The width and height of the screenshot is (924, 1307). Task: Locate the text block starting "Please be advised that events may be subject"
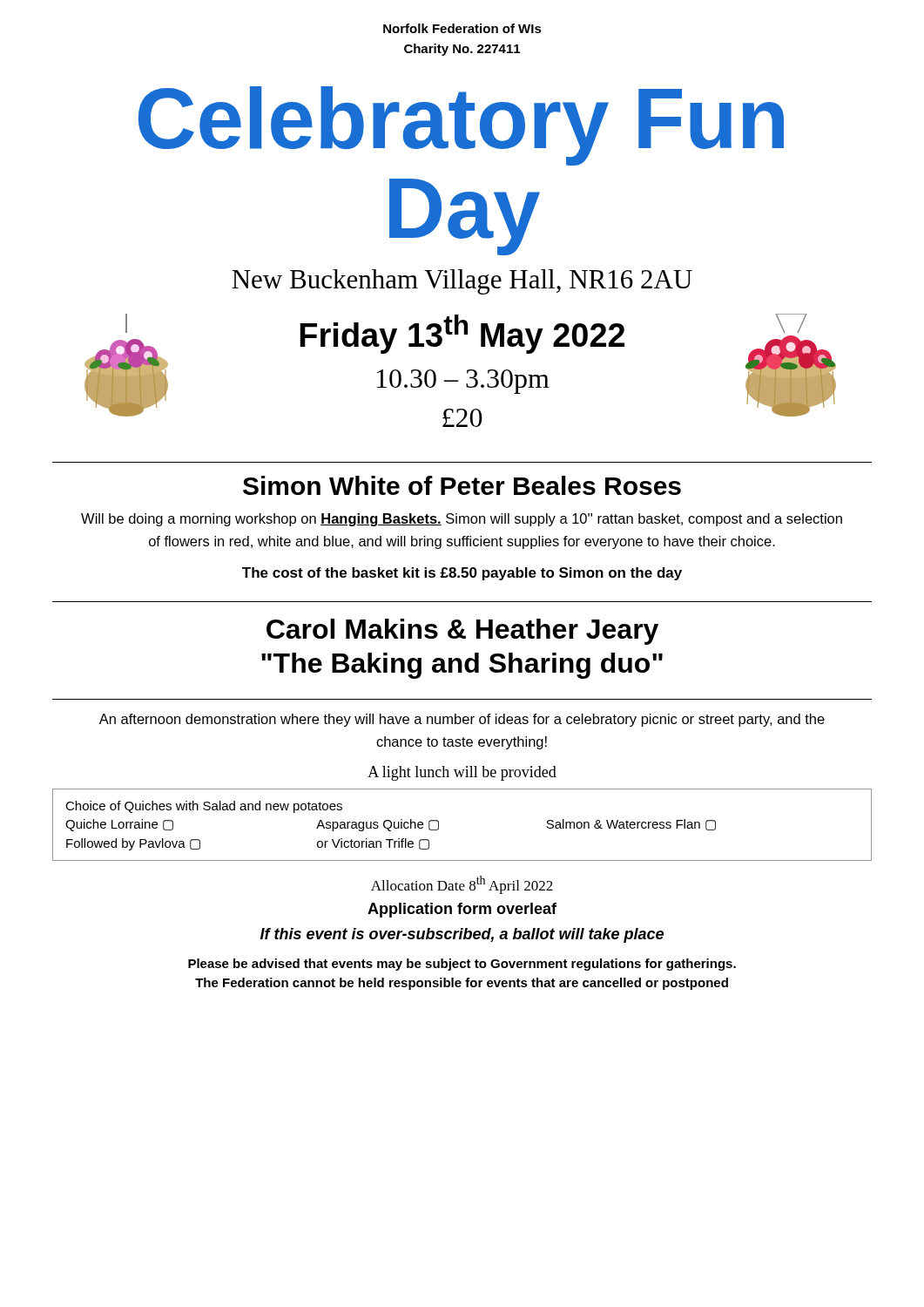tap(462, 973)
